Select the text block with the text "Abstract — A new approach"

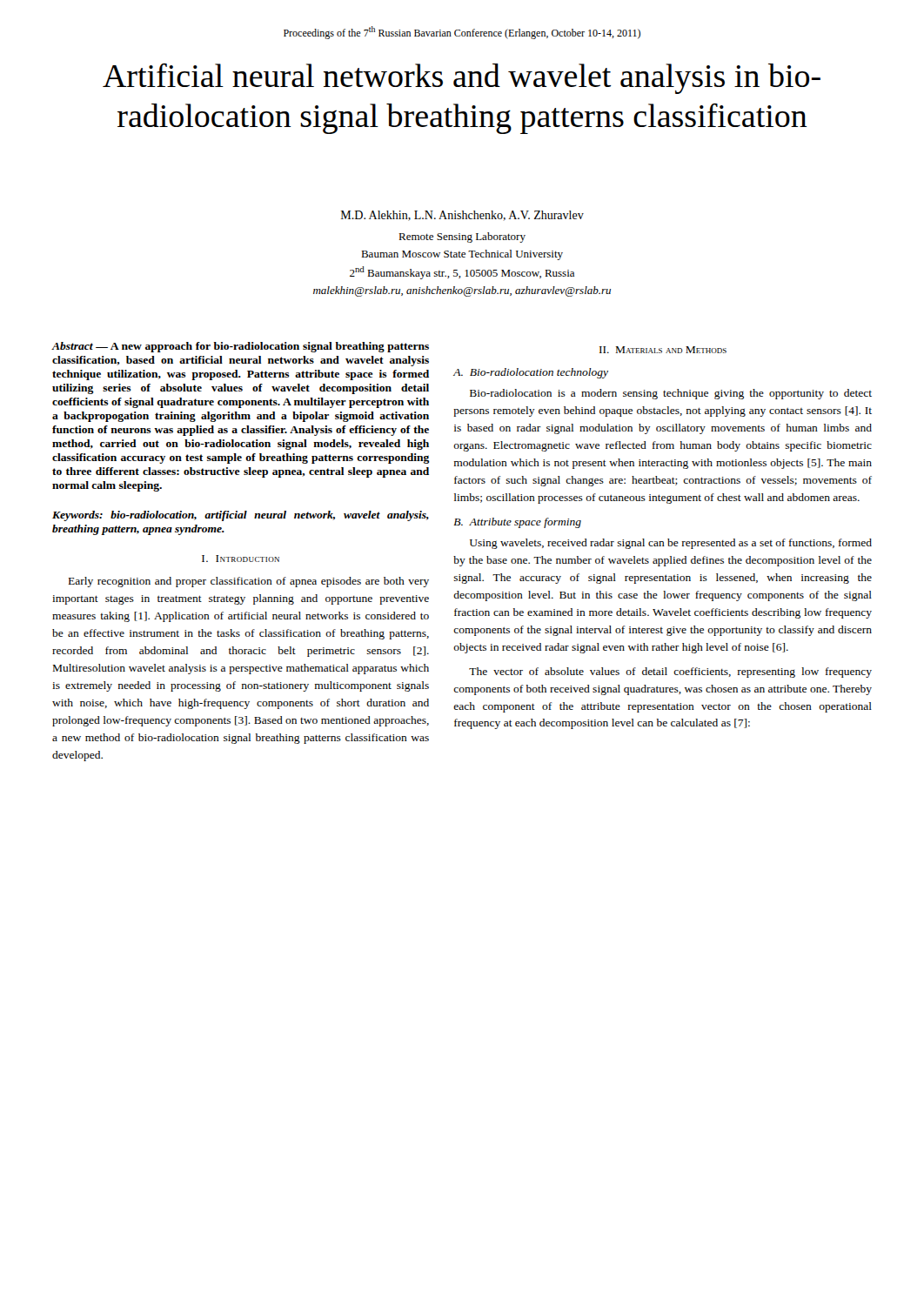pyautogui.click(x=241, y=416)
